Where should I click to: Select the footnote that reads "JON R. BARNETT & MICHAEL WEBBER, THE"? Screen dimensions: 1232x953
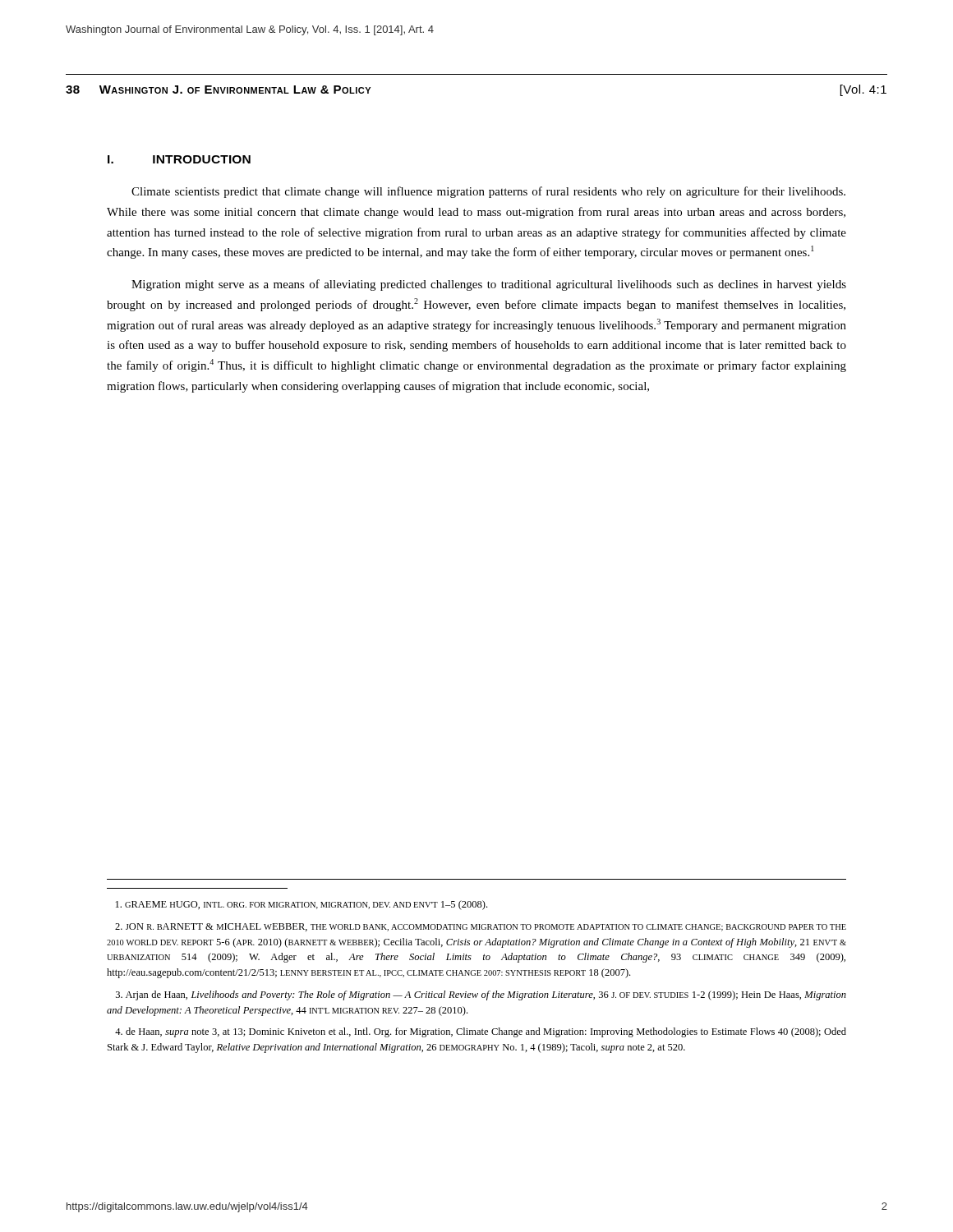point(476,949)
